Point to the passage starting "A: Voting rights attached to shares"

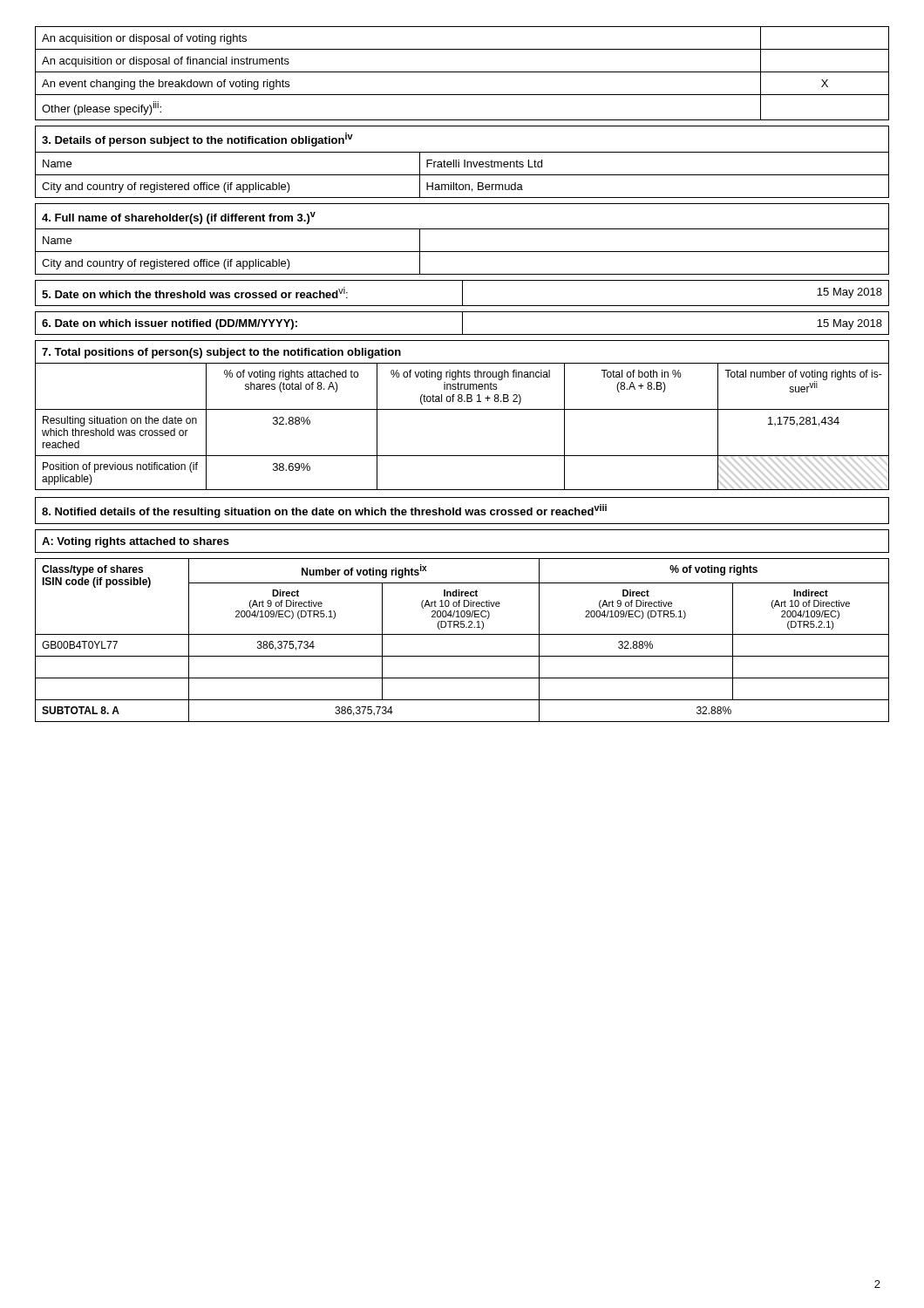pyautogui.click(x=462, y=541)
